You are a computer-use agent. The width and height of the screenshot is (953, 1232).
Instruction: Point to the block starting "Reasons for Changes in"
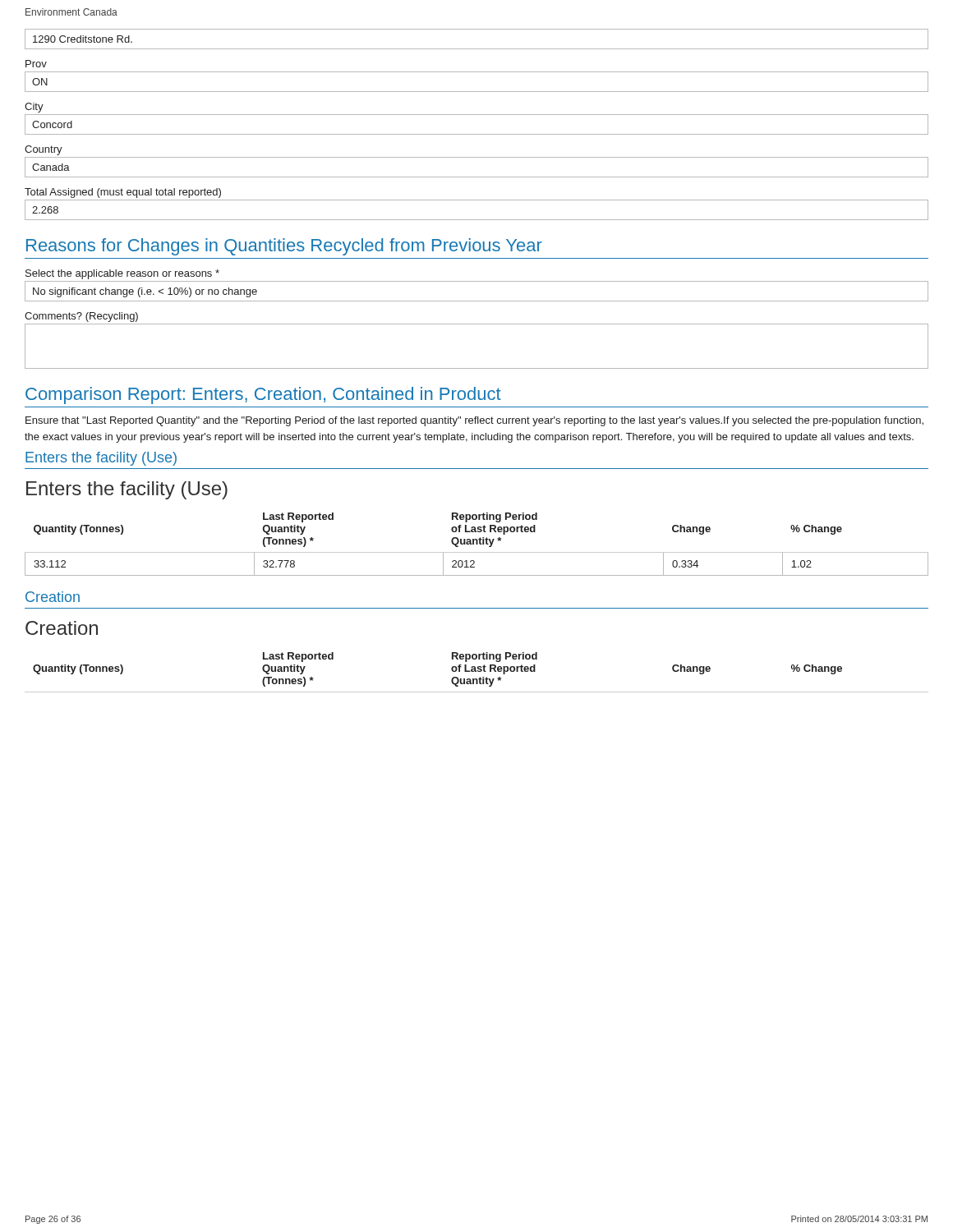pyautogui.click(x=283, y=245)
